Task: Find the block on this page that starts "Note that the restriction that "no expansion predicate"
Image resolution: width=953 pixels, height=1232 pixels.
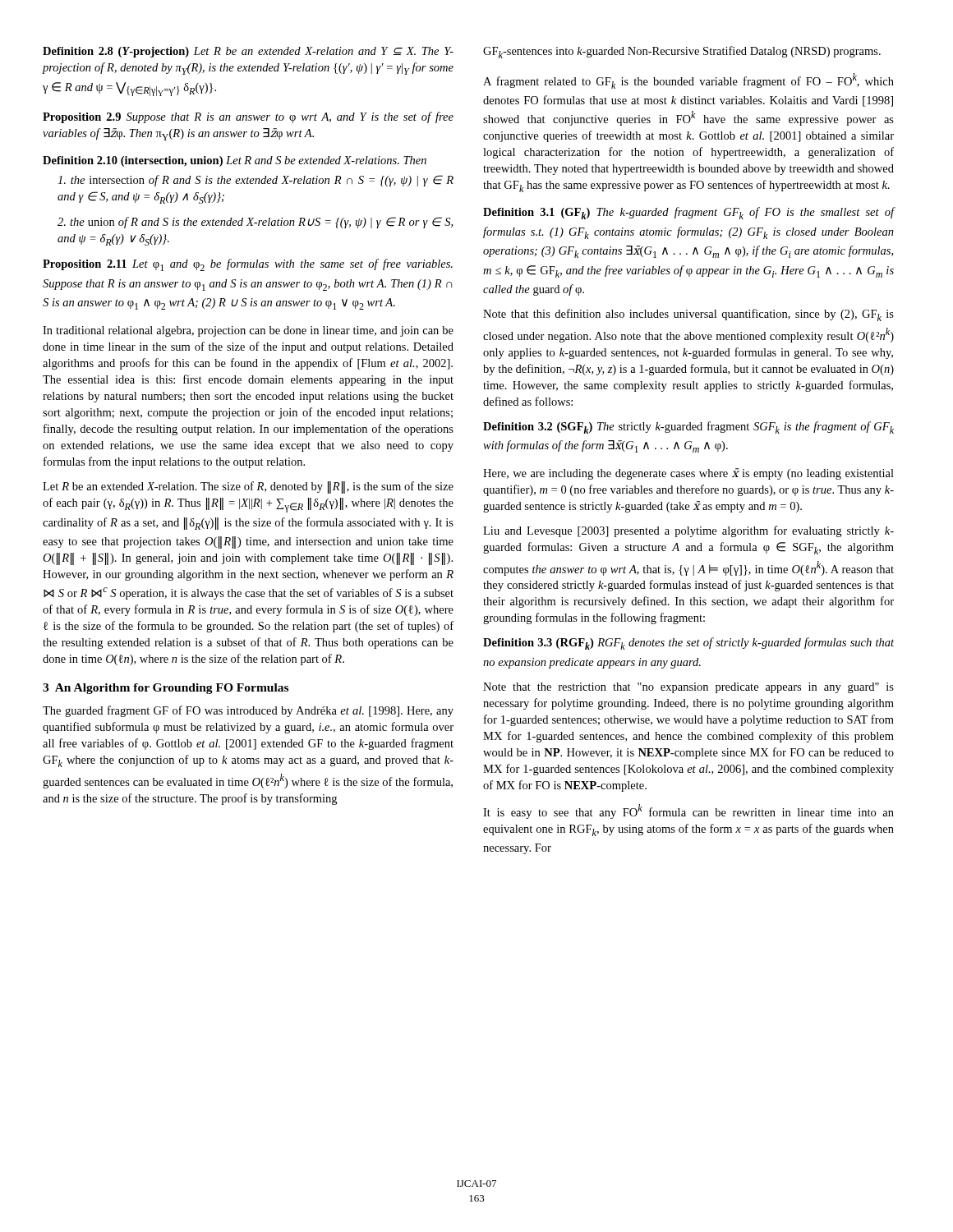Action: pyautogui.click(x=688, y=736)
